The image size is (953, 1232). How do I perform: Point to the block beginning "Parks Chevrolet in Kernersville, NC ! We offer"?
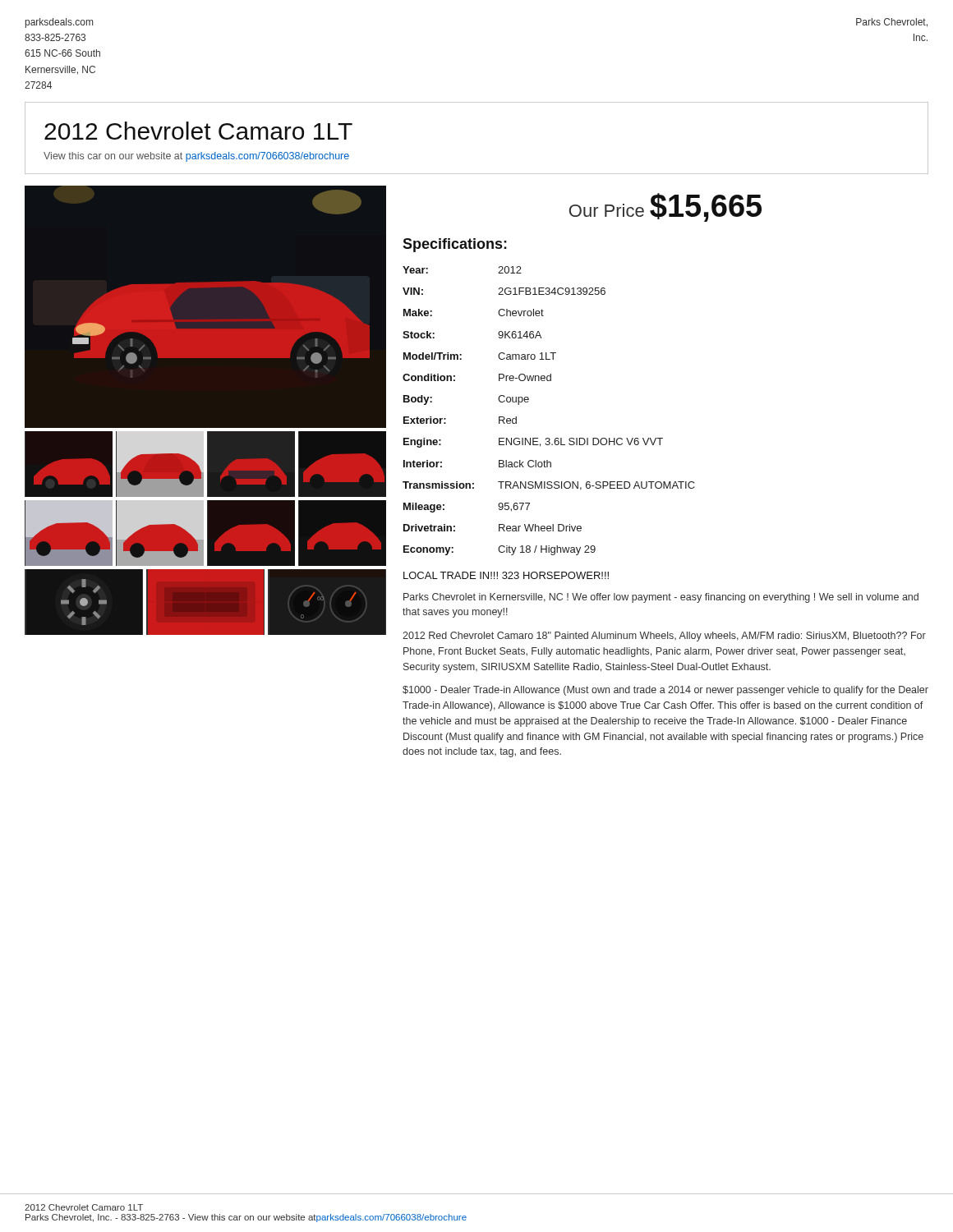(x=661, y=604)
